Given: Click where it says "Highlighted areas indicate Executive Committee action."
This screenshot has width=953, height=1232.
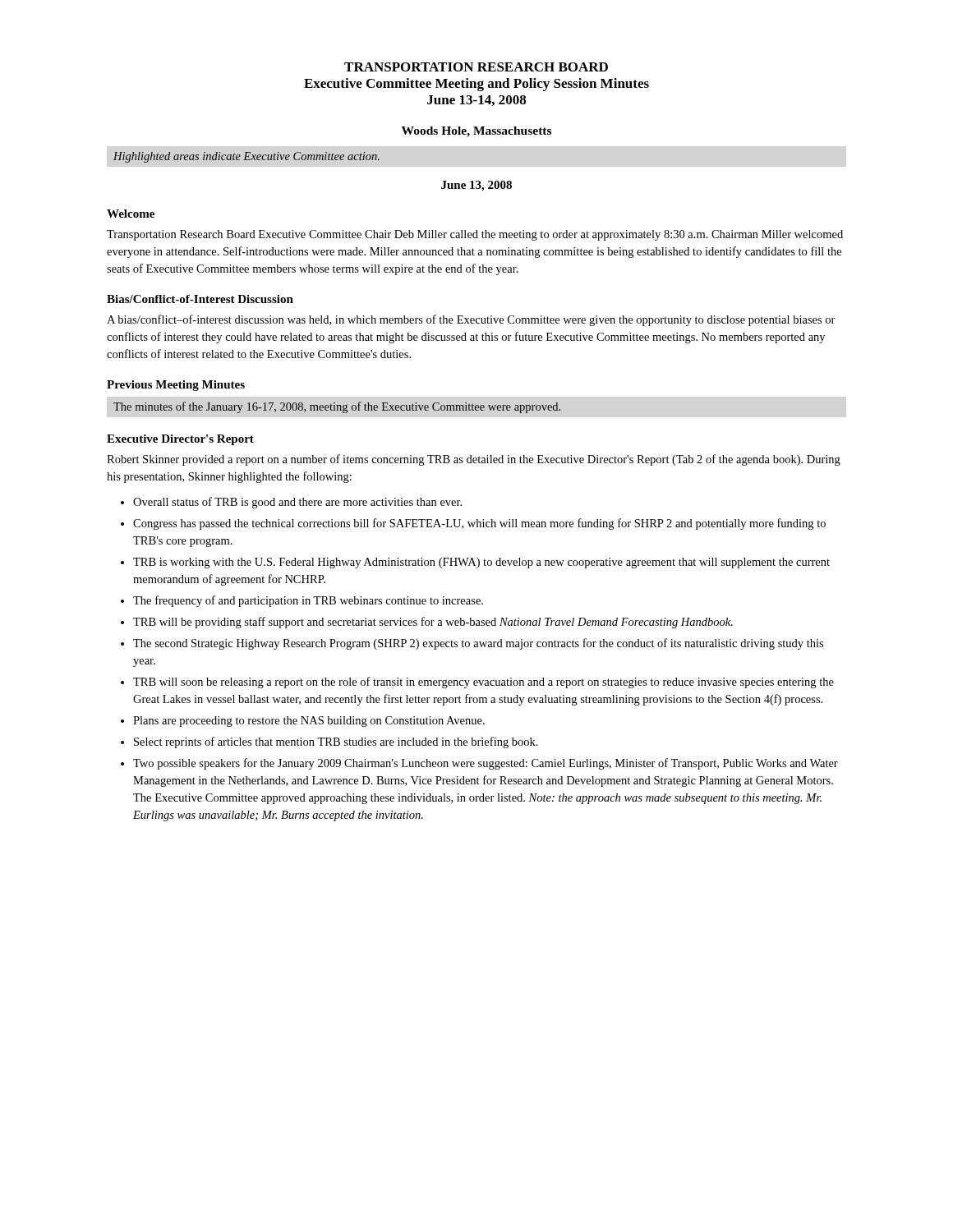Looking at the screenshot, I should point(247,156).
